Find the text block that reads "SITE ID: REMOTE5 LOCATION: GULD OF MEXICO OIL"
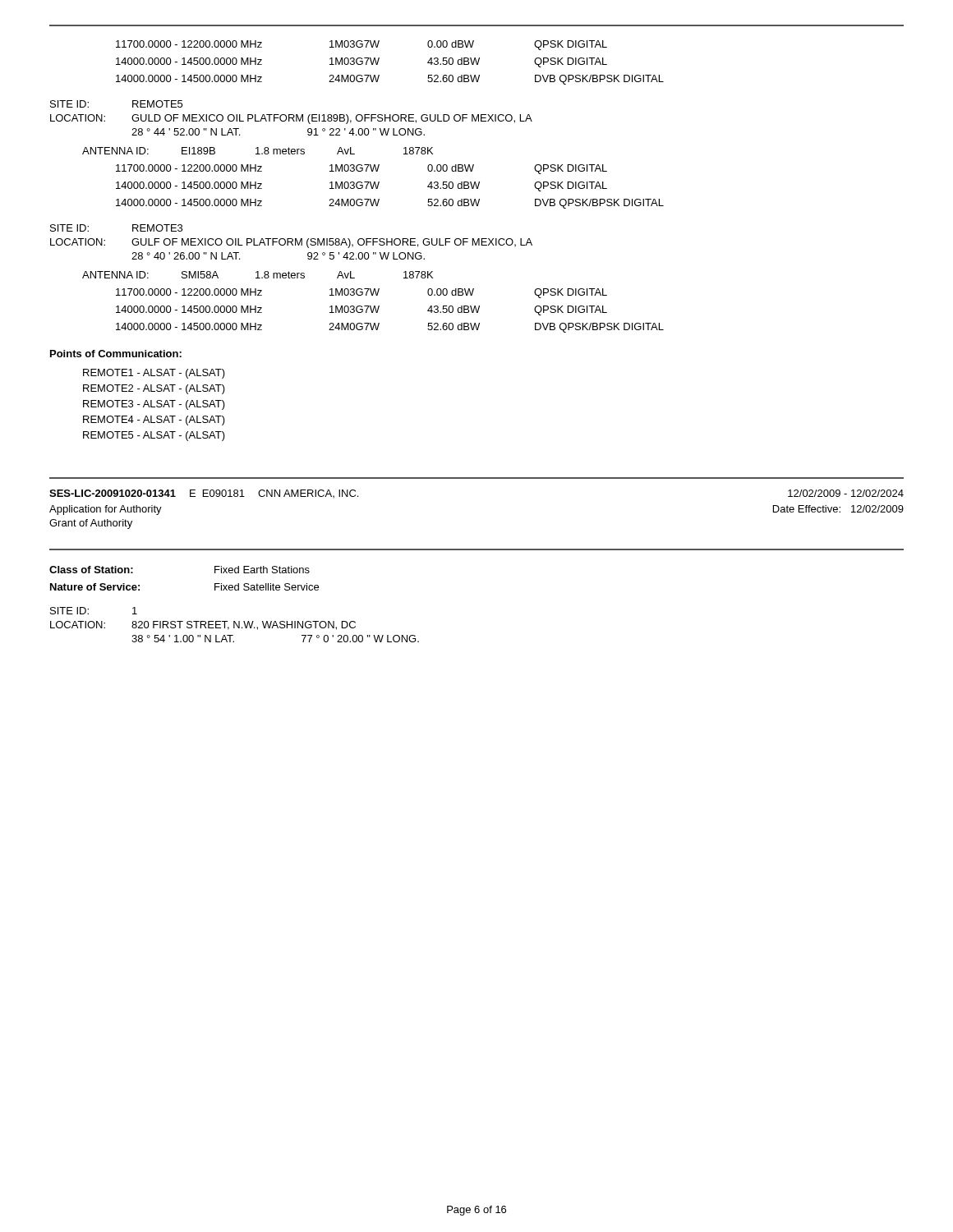 click(476, 118)
